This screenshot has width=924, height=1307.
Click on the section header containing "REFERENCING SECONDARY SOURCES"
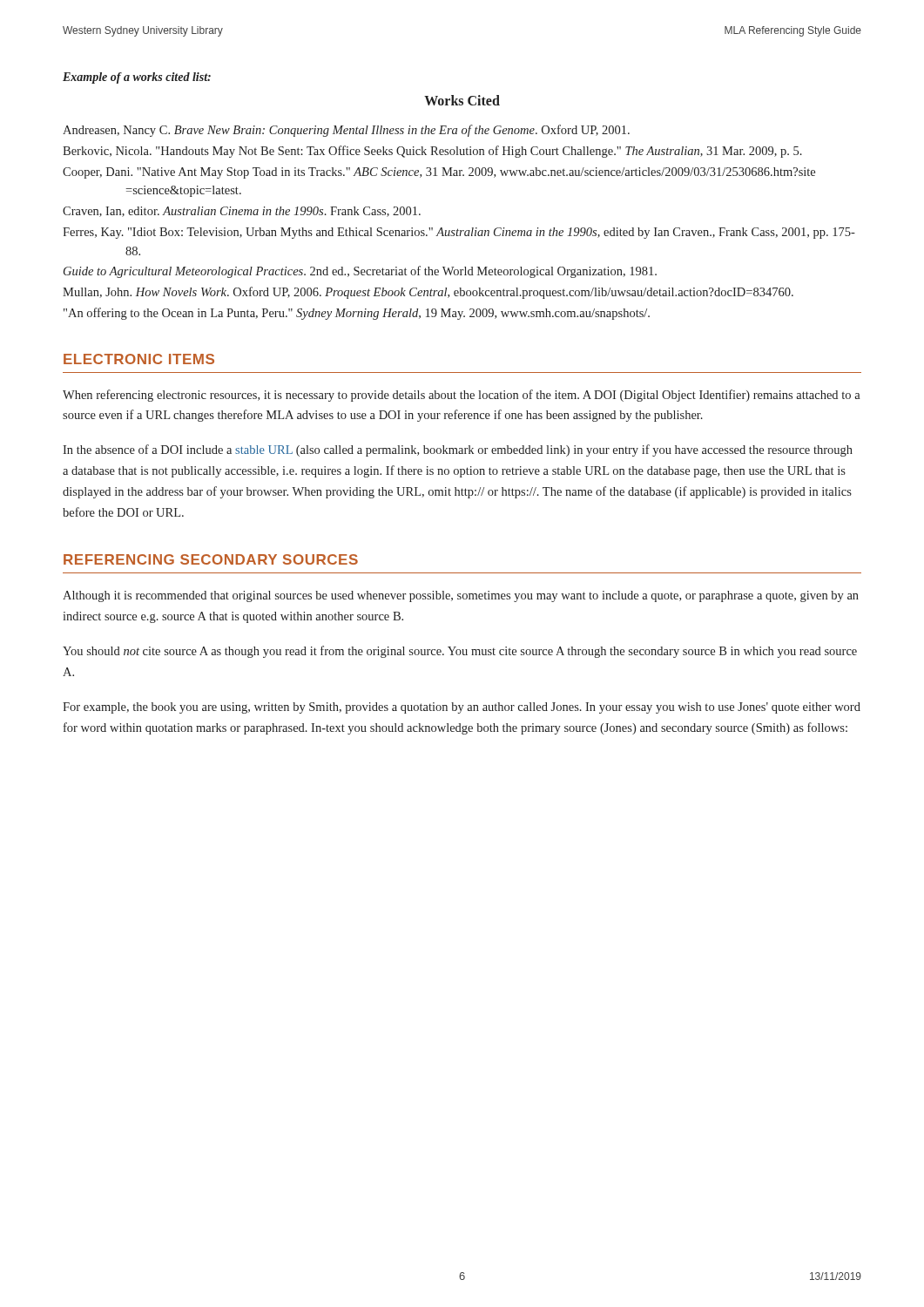pyautogui.click(x=211, y=560)
